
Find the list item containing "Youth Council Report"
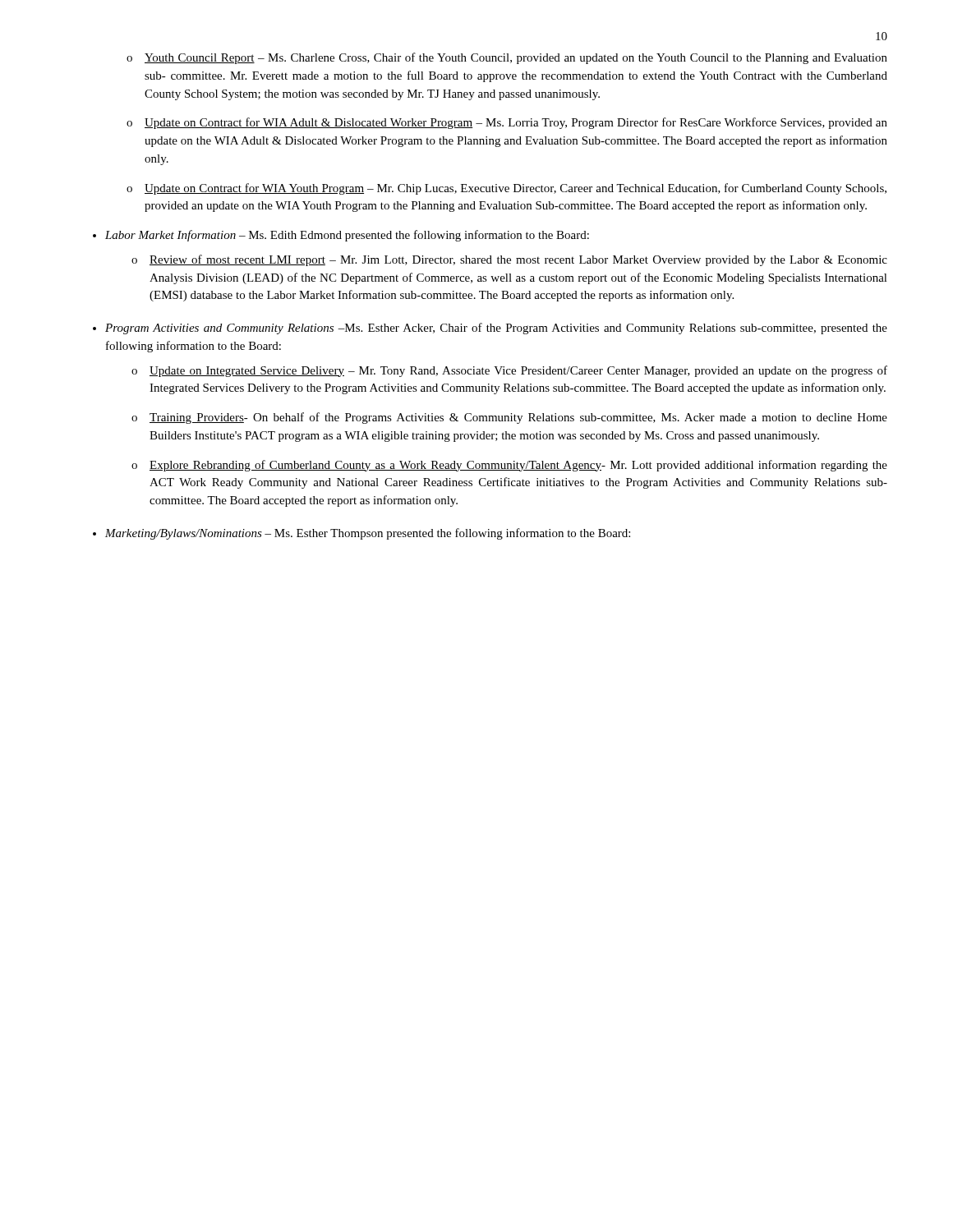516,75
